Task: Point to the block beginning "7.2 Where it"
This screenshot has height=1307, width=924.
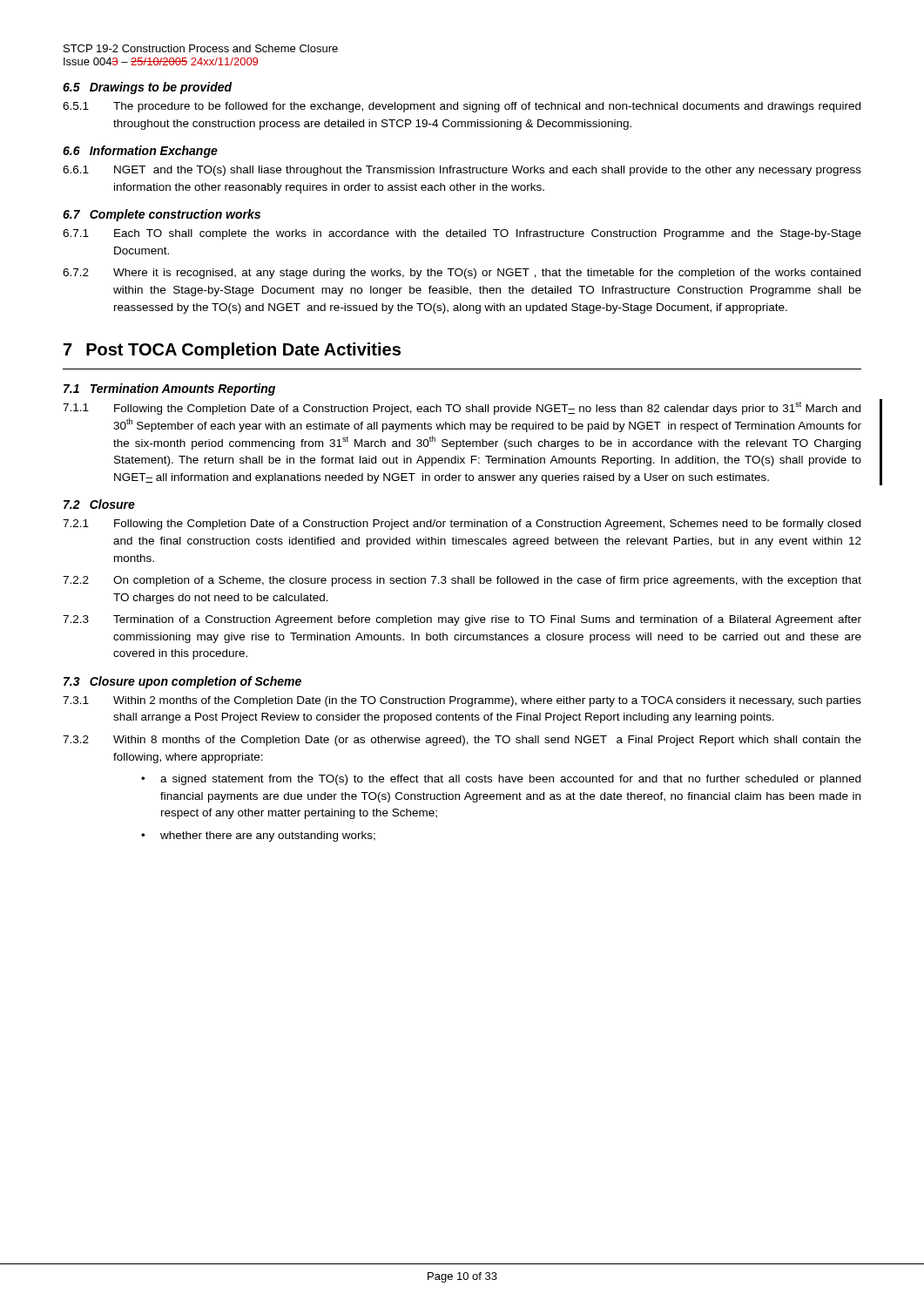Action: click(x=462, y=290)
